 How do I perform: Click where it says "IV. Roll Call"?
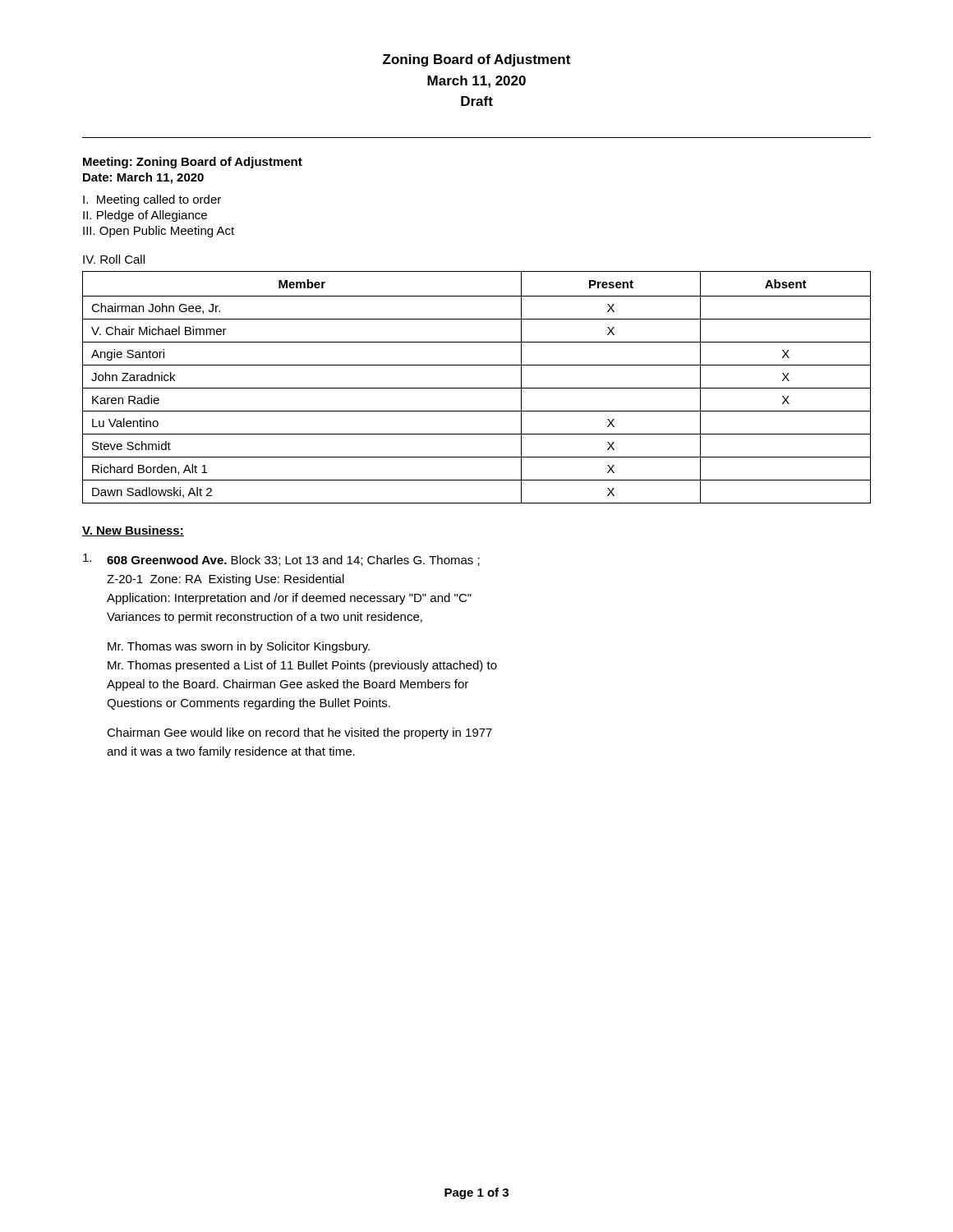[x=114, y=259]
